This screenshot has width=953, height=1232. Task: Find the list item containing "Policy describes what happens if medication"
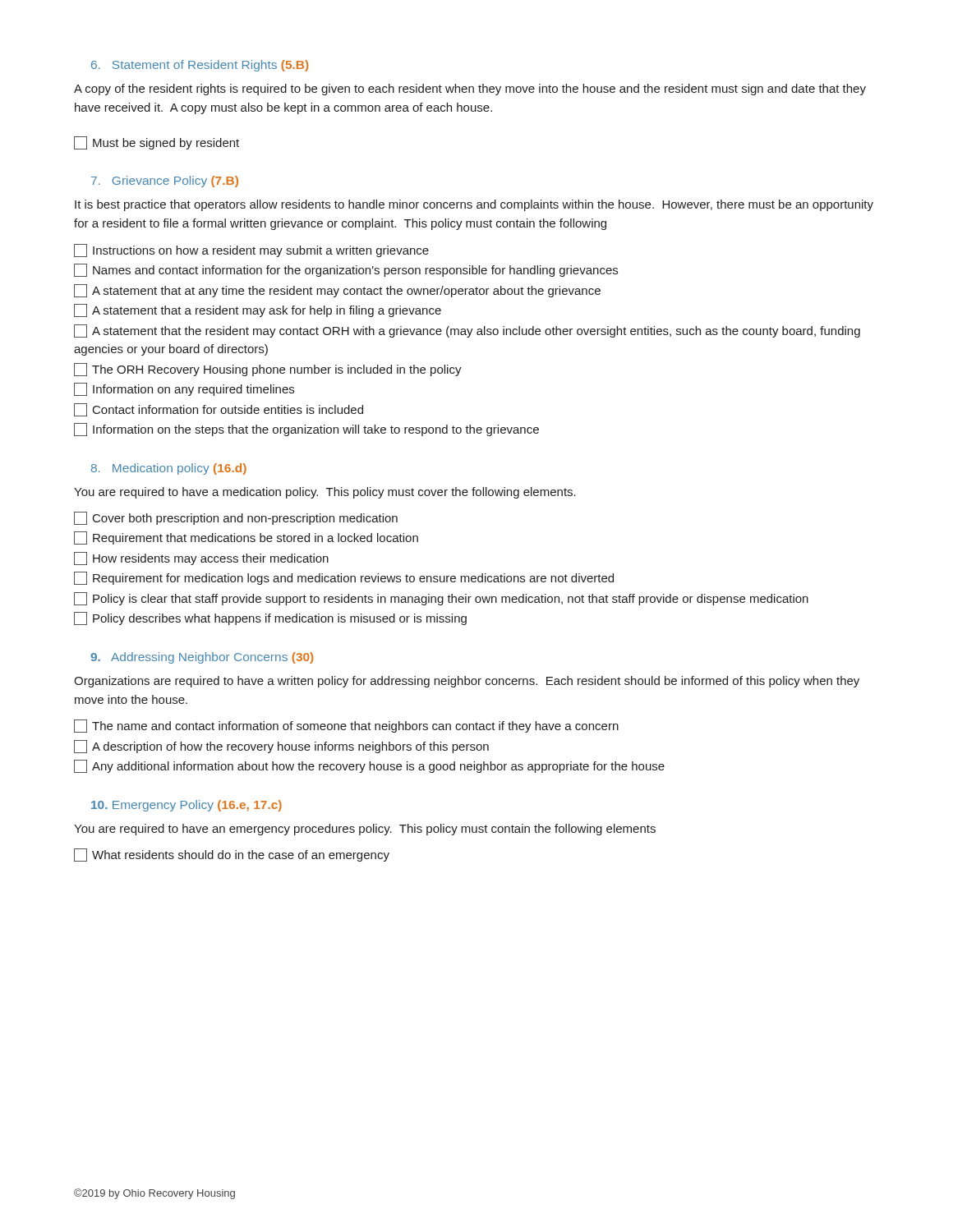tap(271, 618)
